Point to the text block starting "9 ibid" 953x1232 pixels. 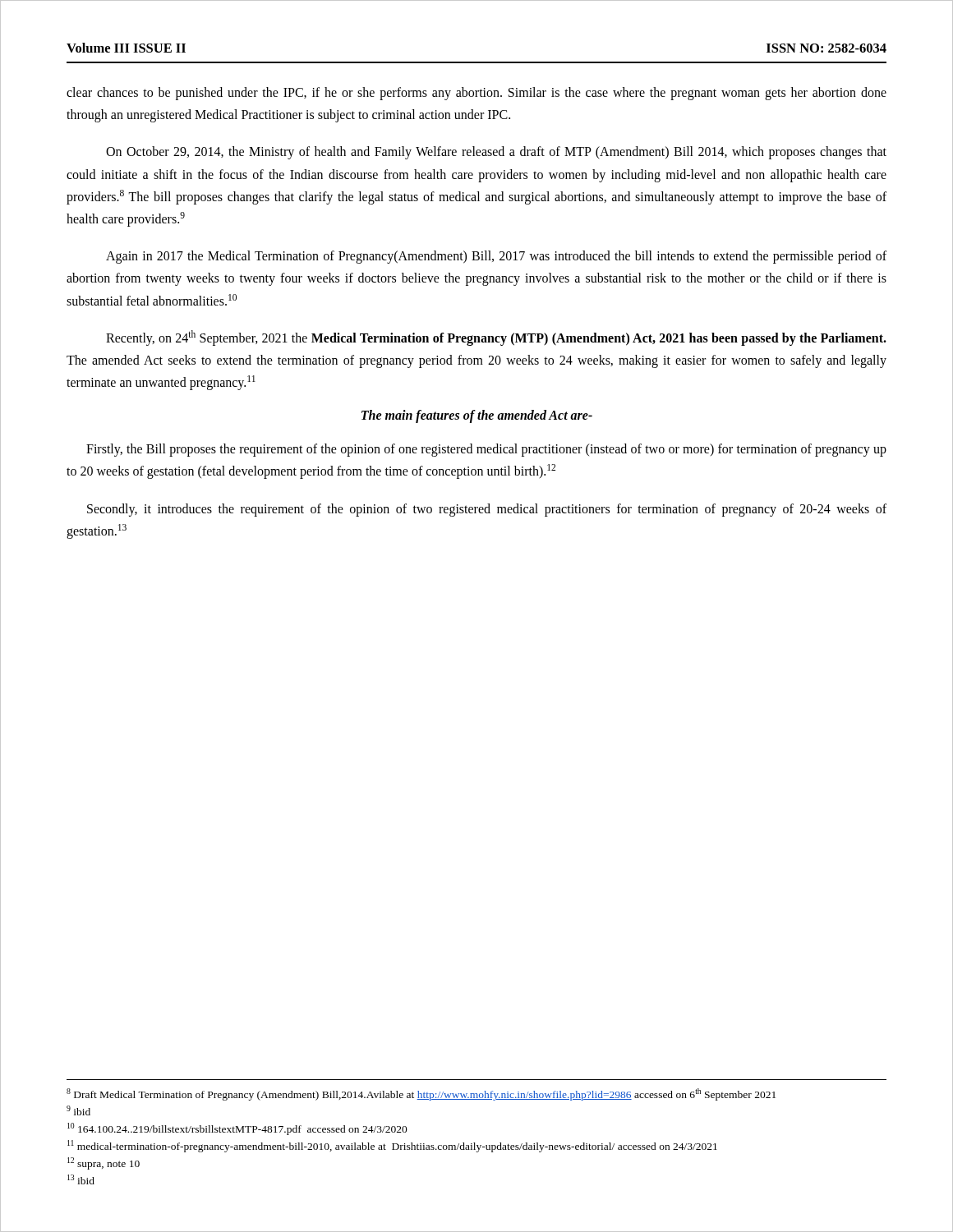click(79, 1111)
